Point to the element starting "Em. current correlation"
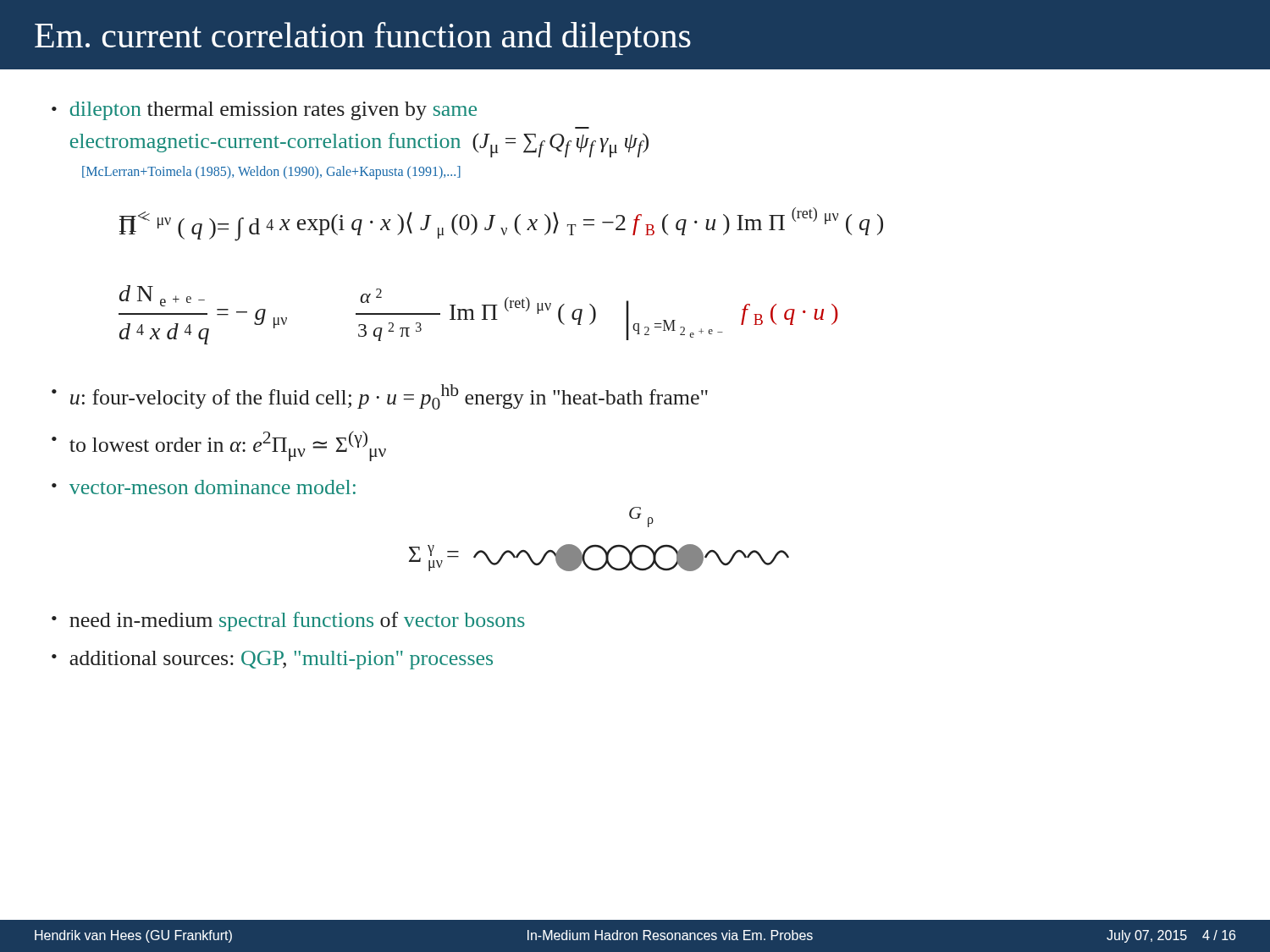Image resolution: width=1270 pixels, height=952 pixels. 363,36
